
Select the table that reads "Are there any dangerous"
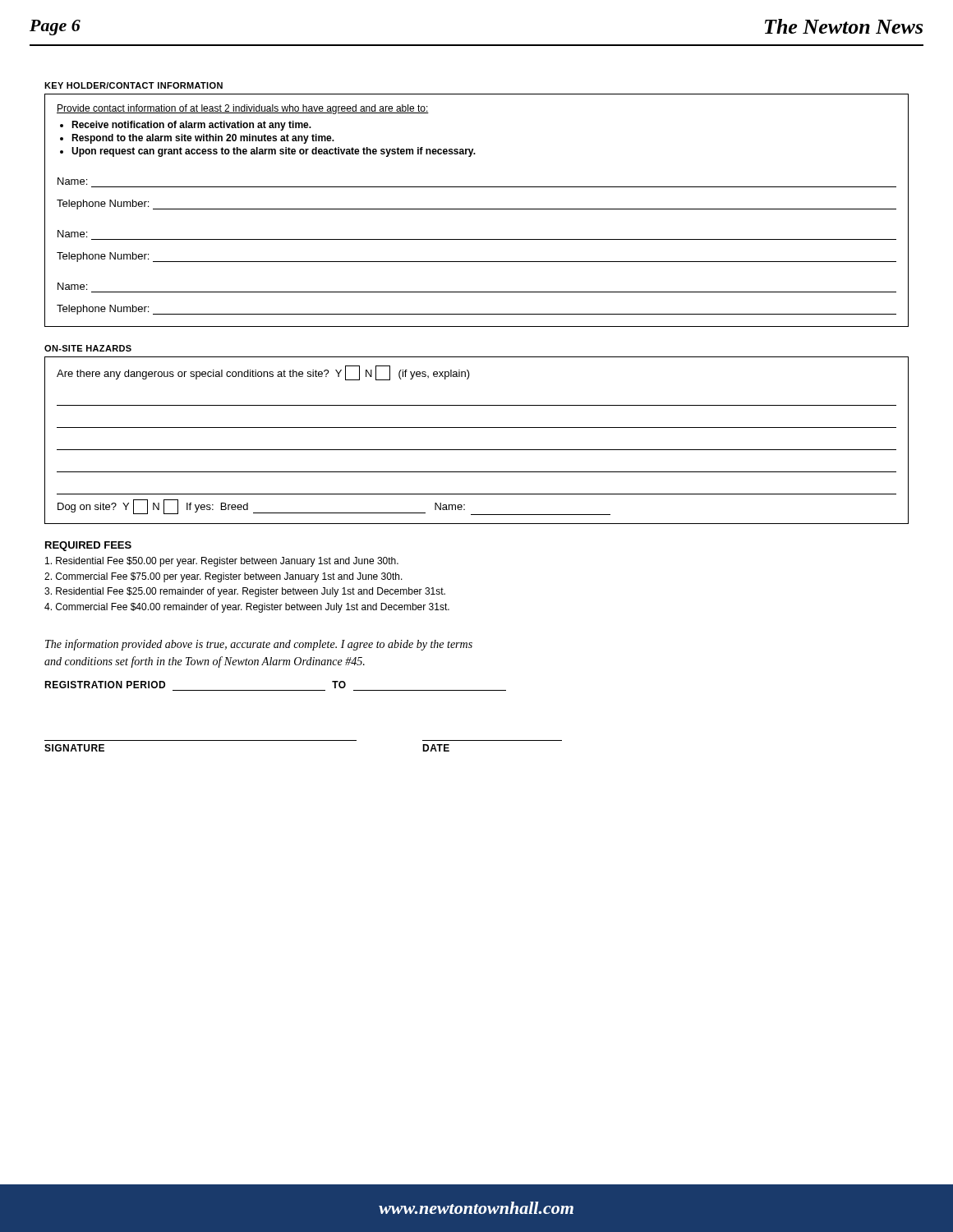476,440
